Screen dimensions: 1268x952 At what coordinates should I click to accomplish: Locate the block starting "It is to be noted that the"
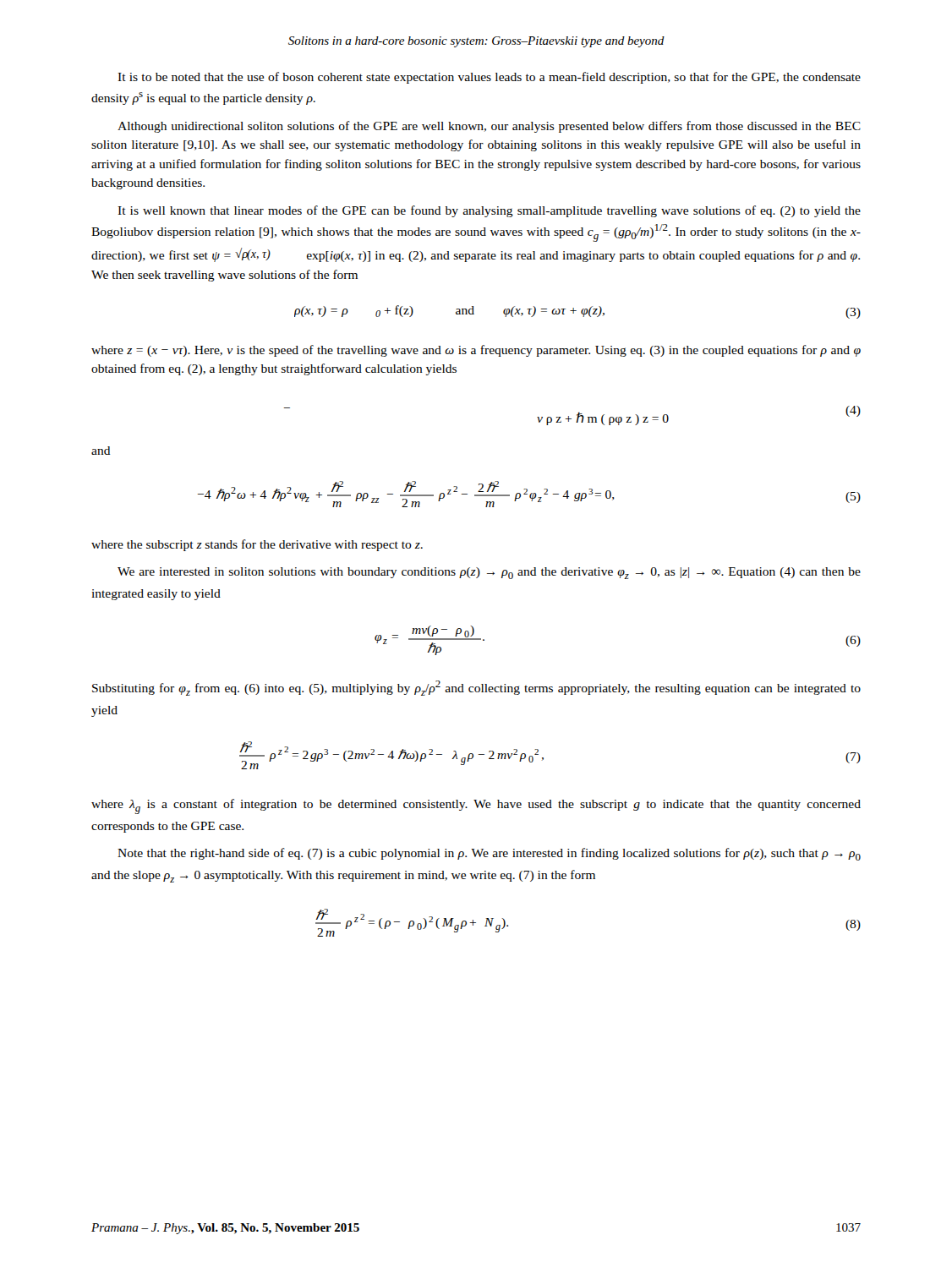[476, 88]
